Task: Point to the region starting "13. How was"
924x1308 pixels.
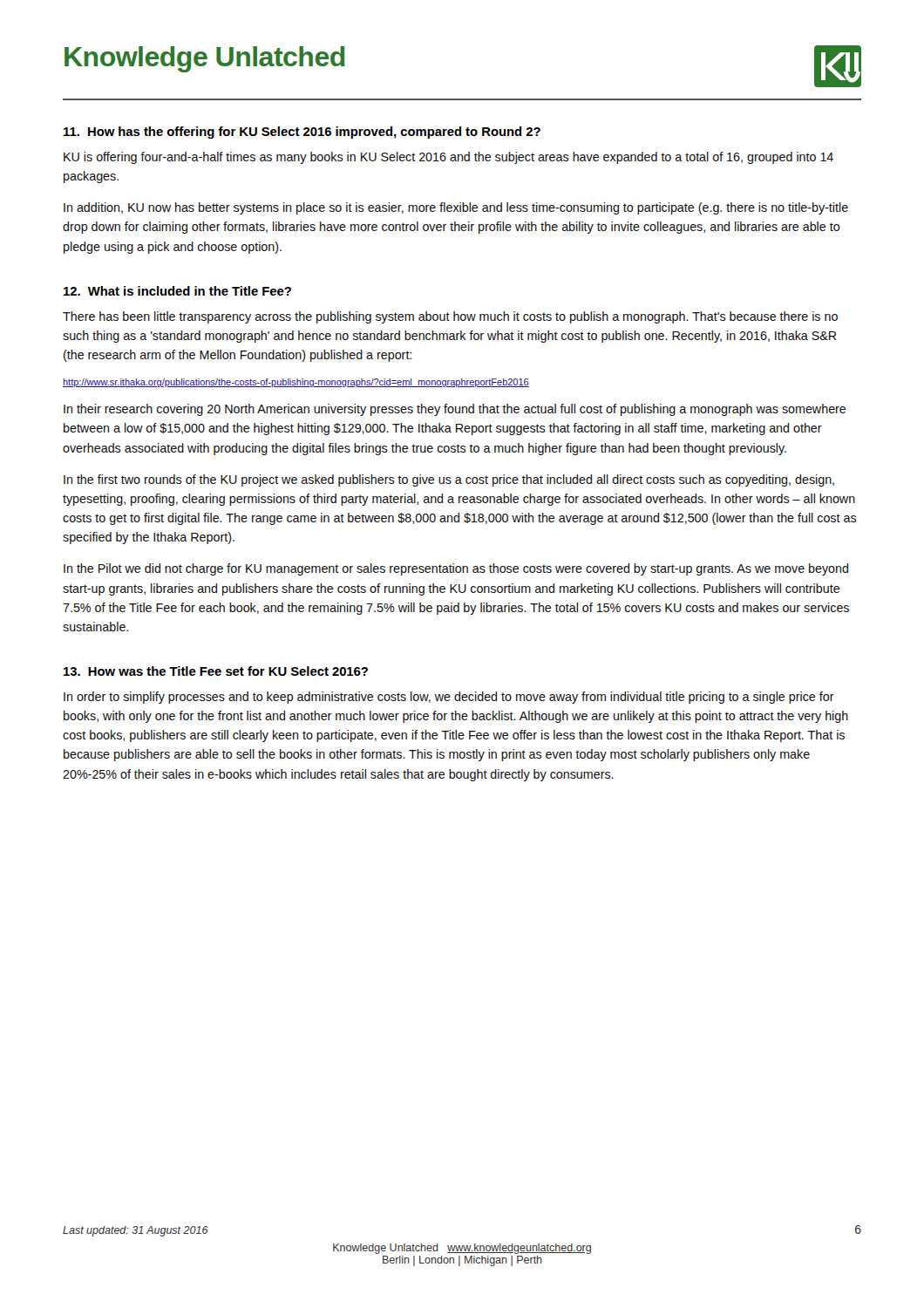Action: [x=216, y=671]
